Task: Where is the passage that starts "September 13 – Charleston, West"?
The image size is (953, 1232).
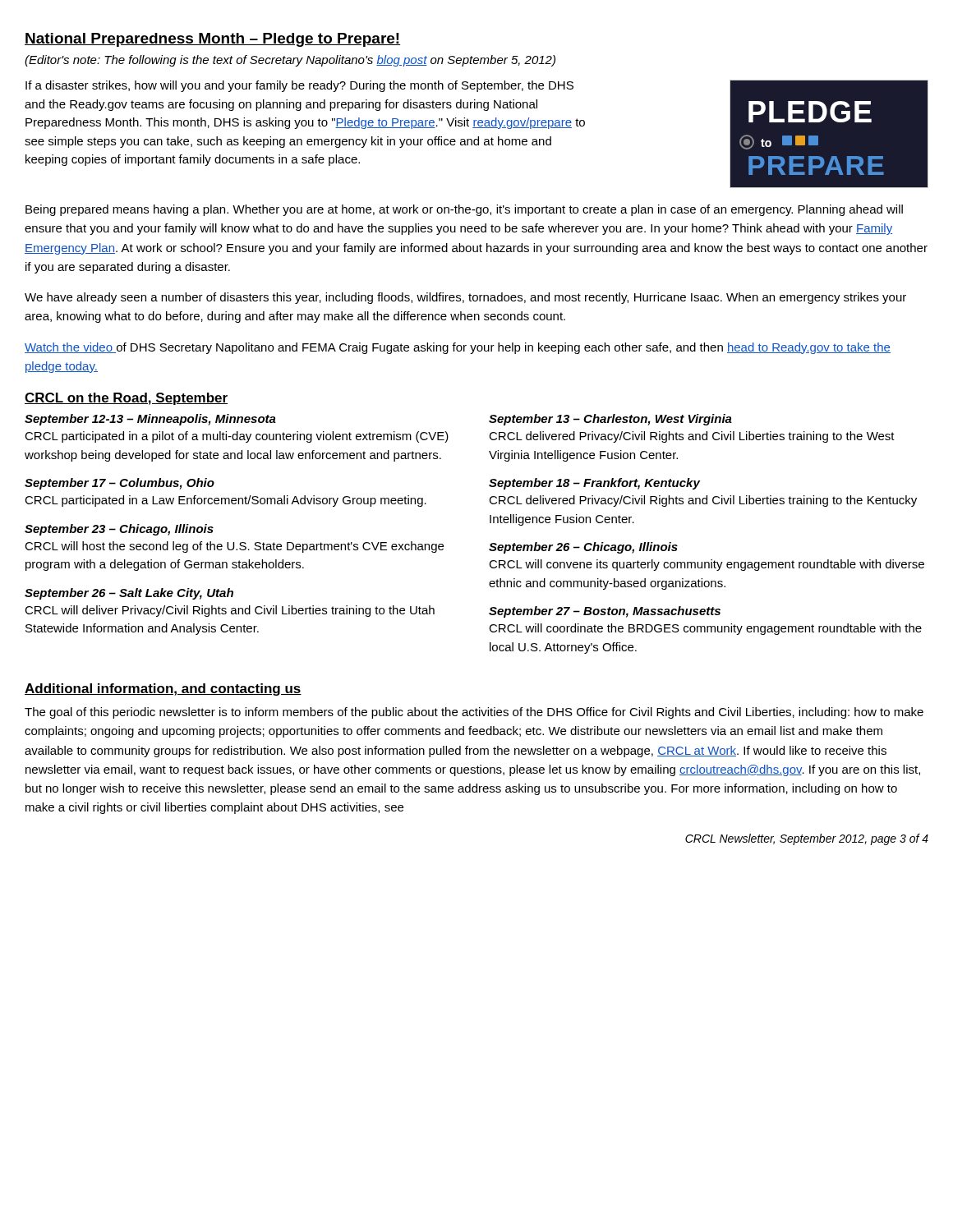Action: tap(709, 438)
